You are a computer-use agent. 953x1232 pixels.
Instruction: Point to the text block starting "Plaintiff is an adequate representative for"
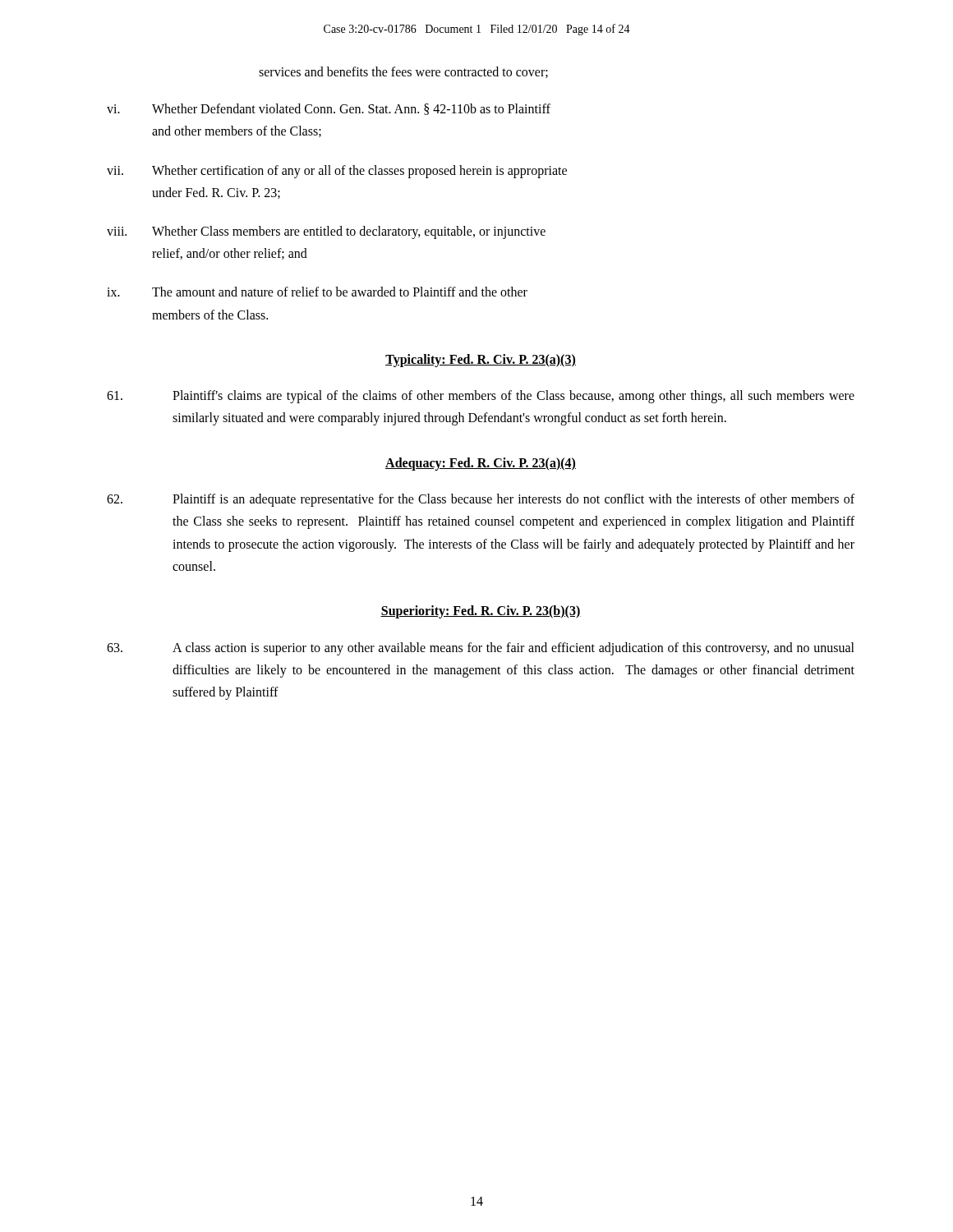(x=481, y=533)
